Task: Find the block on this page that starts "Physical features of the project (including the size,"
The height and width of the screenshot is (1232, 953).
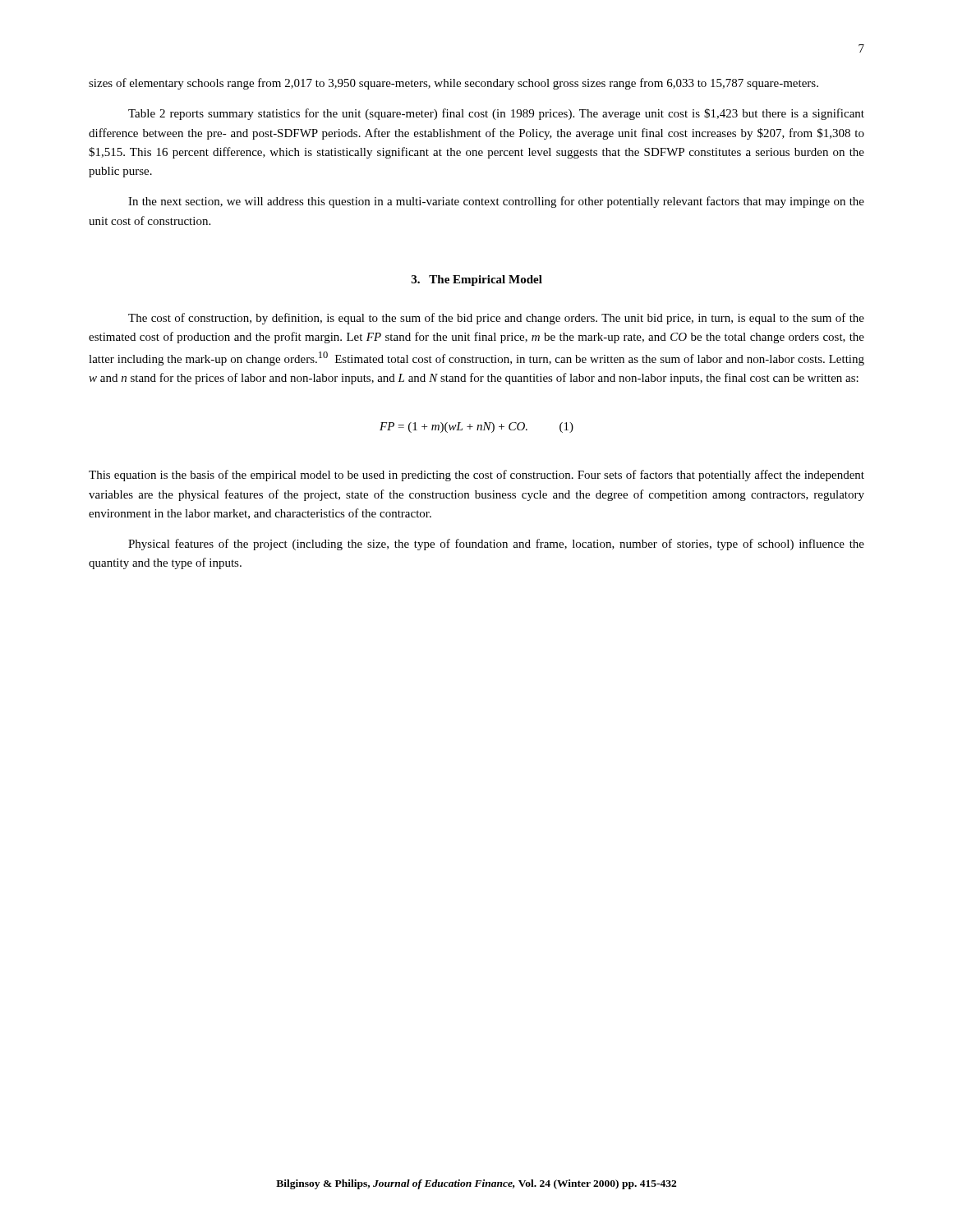Action: pyautogui.click(x=476, y=554)
